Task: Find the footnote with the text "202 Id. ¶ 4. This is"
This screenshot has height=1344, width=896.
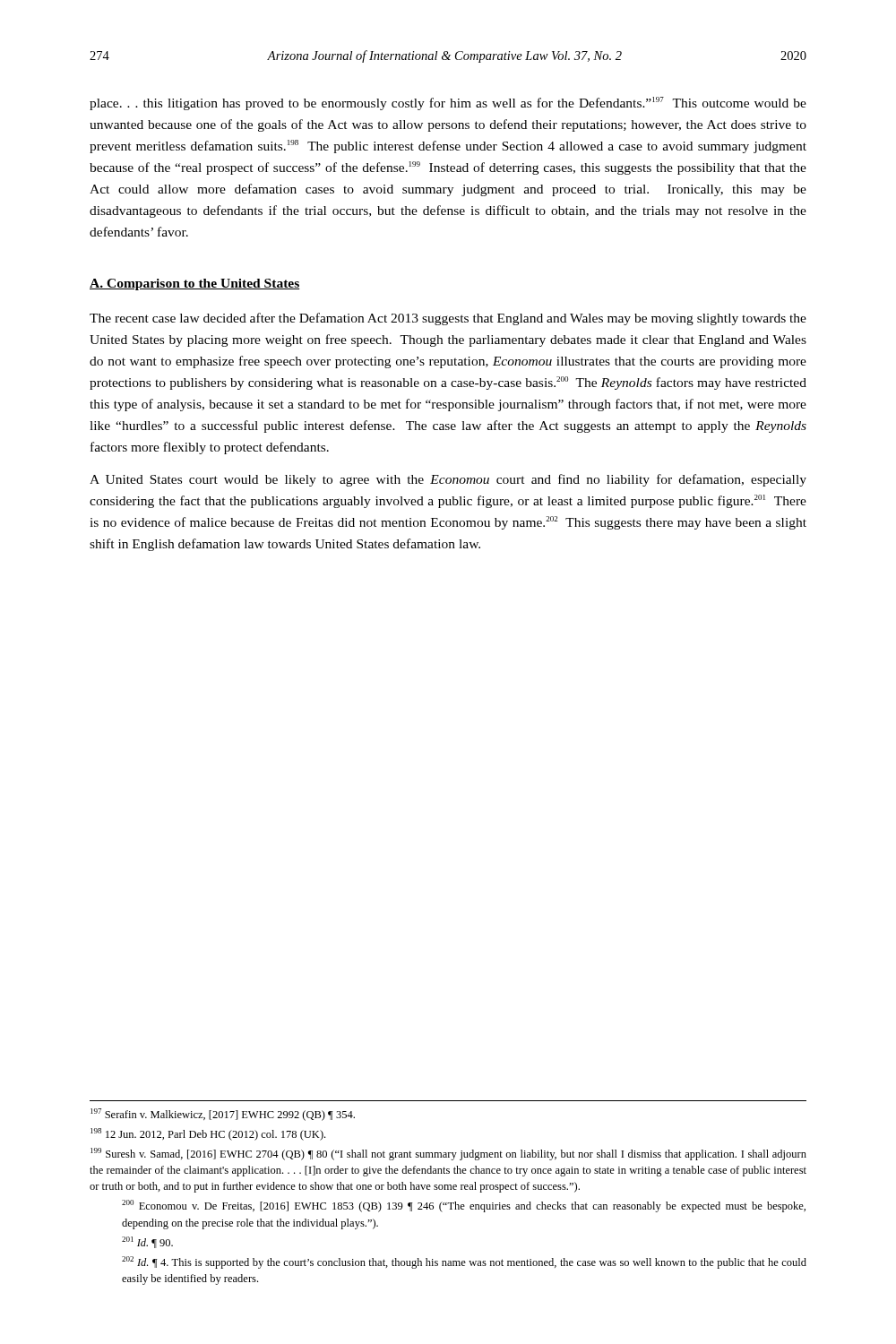Action: (x=464, y=1269)
